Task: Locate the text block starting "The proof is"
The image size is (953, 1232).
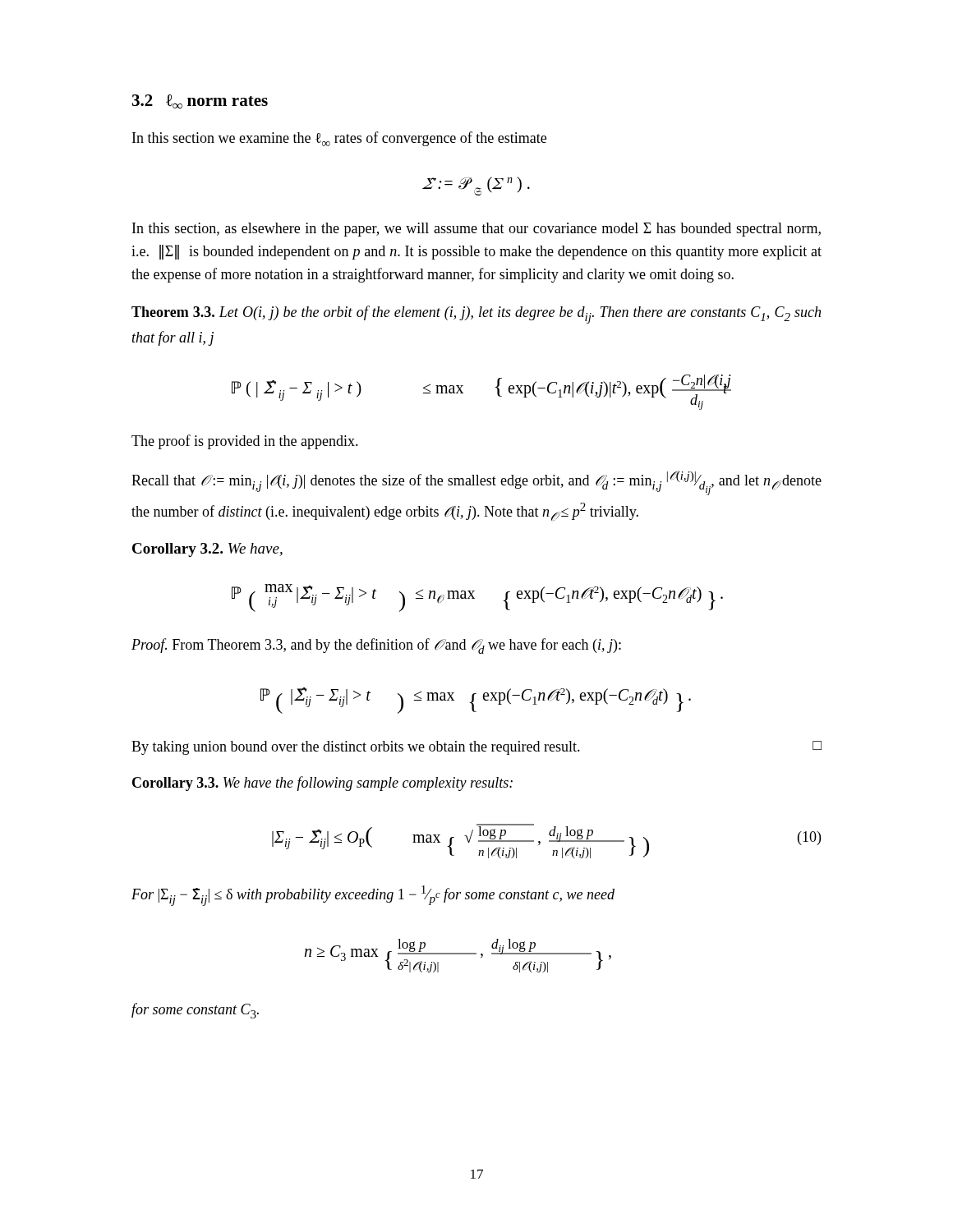Action: click(245, 442)
